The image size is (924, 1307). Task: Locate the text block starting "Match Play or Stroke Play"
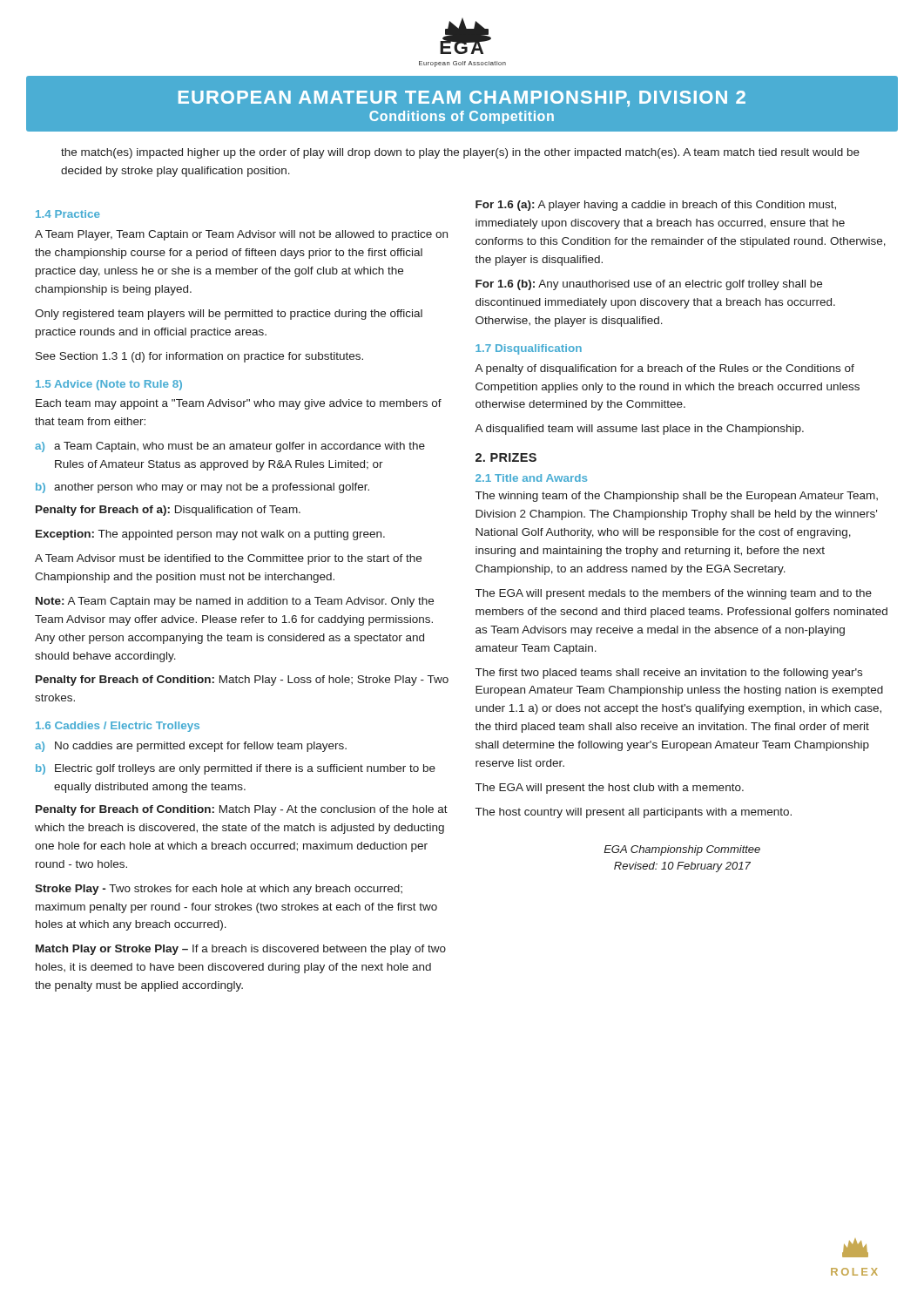coord(240,967)
